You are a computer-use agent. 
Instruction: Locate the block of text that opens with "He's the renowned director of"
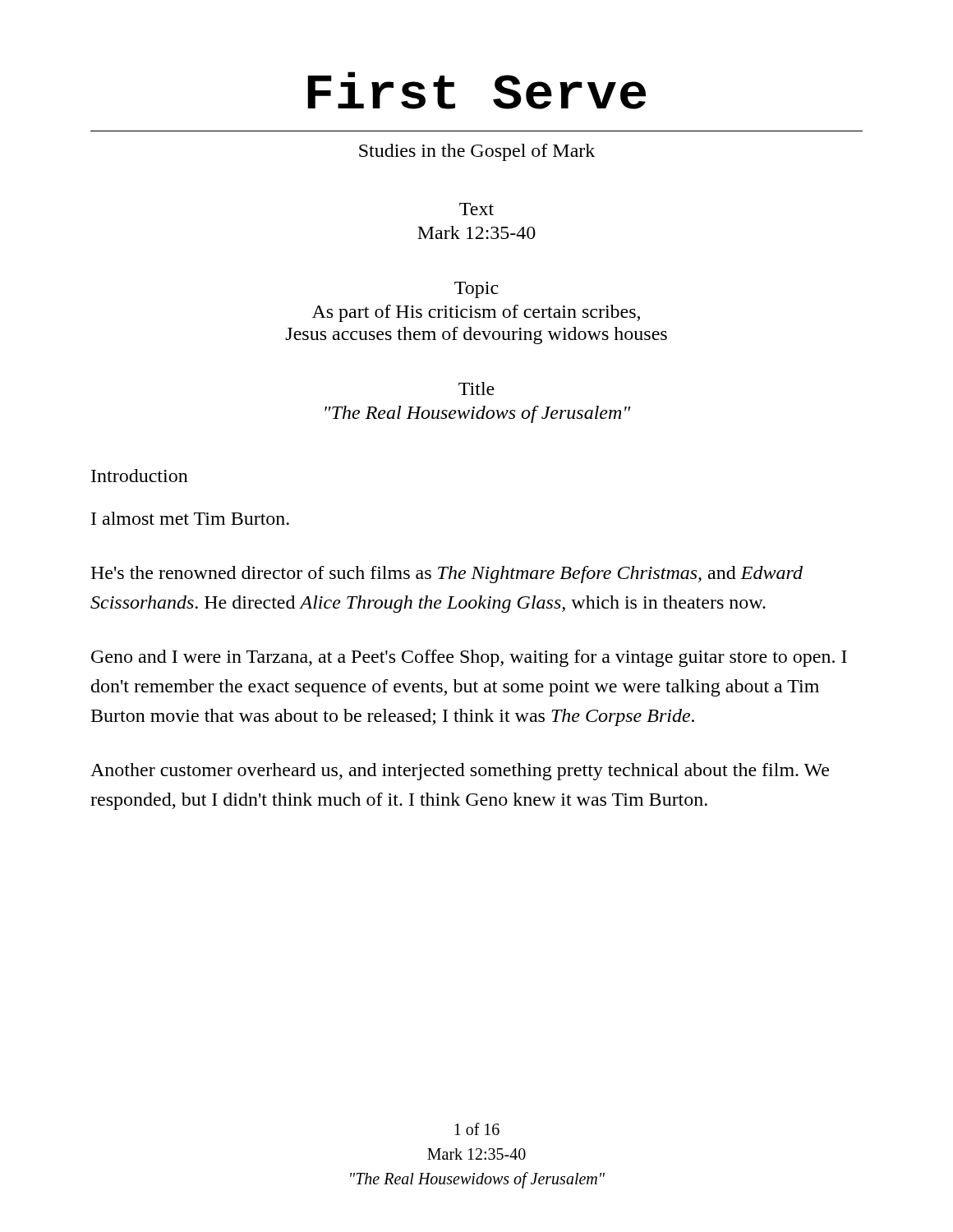(x=446, y=587)
